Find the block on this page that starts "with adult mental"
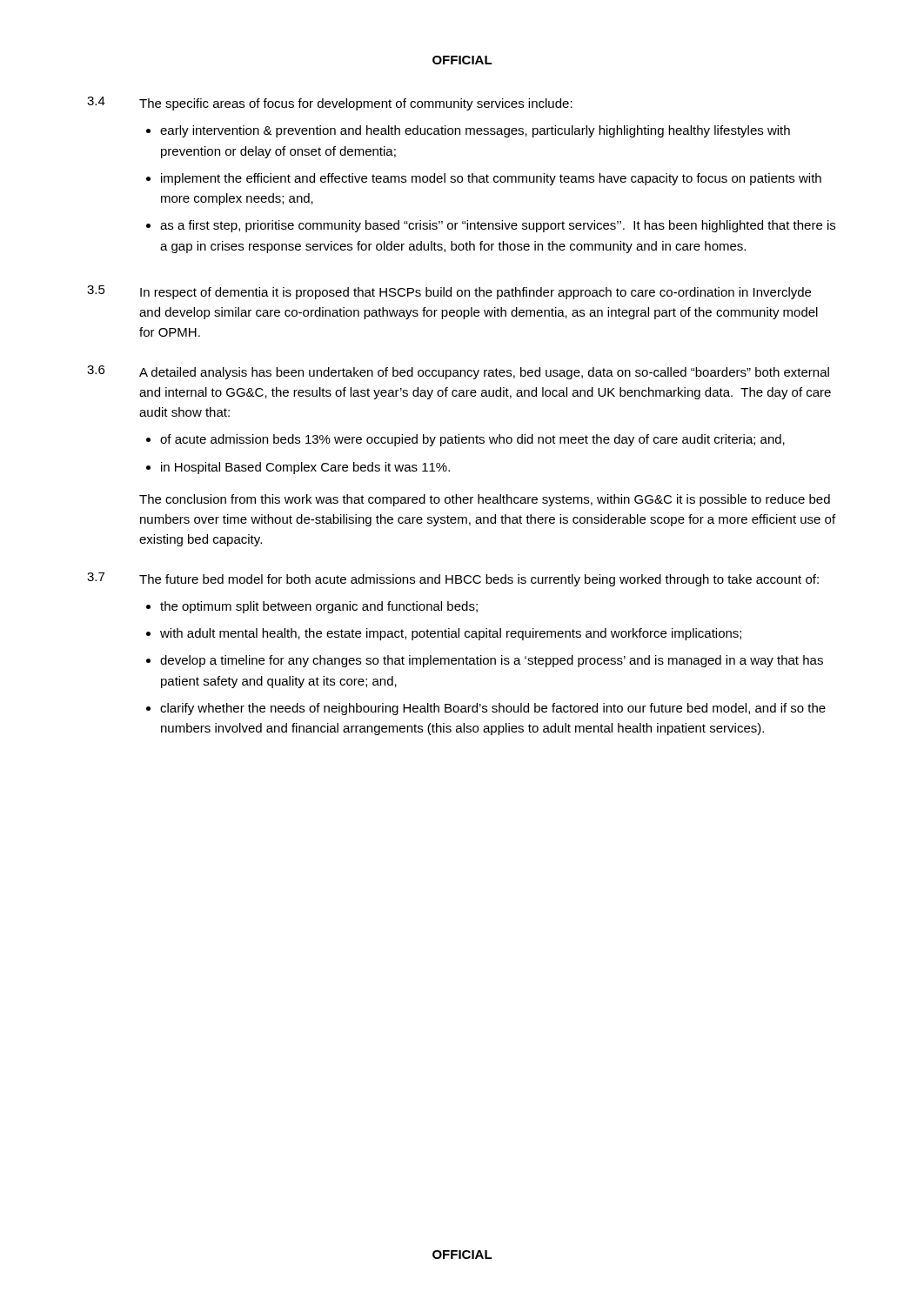The height and width of the screenshot is (1305, 924). (x=451, y=633)
